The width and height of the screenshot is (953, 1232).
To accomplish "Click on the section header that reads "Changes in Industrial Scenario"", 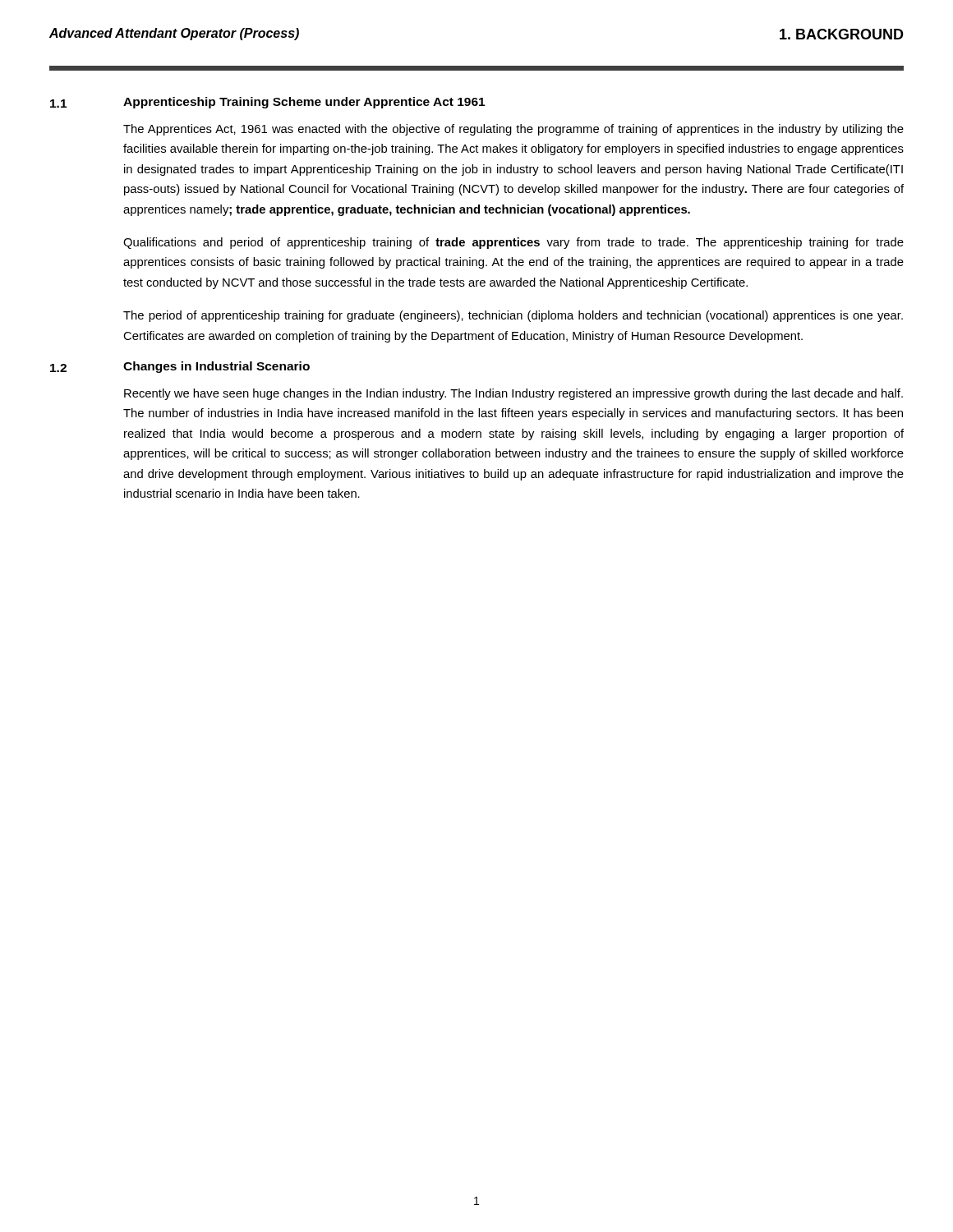I will click(217, 366).
